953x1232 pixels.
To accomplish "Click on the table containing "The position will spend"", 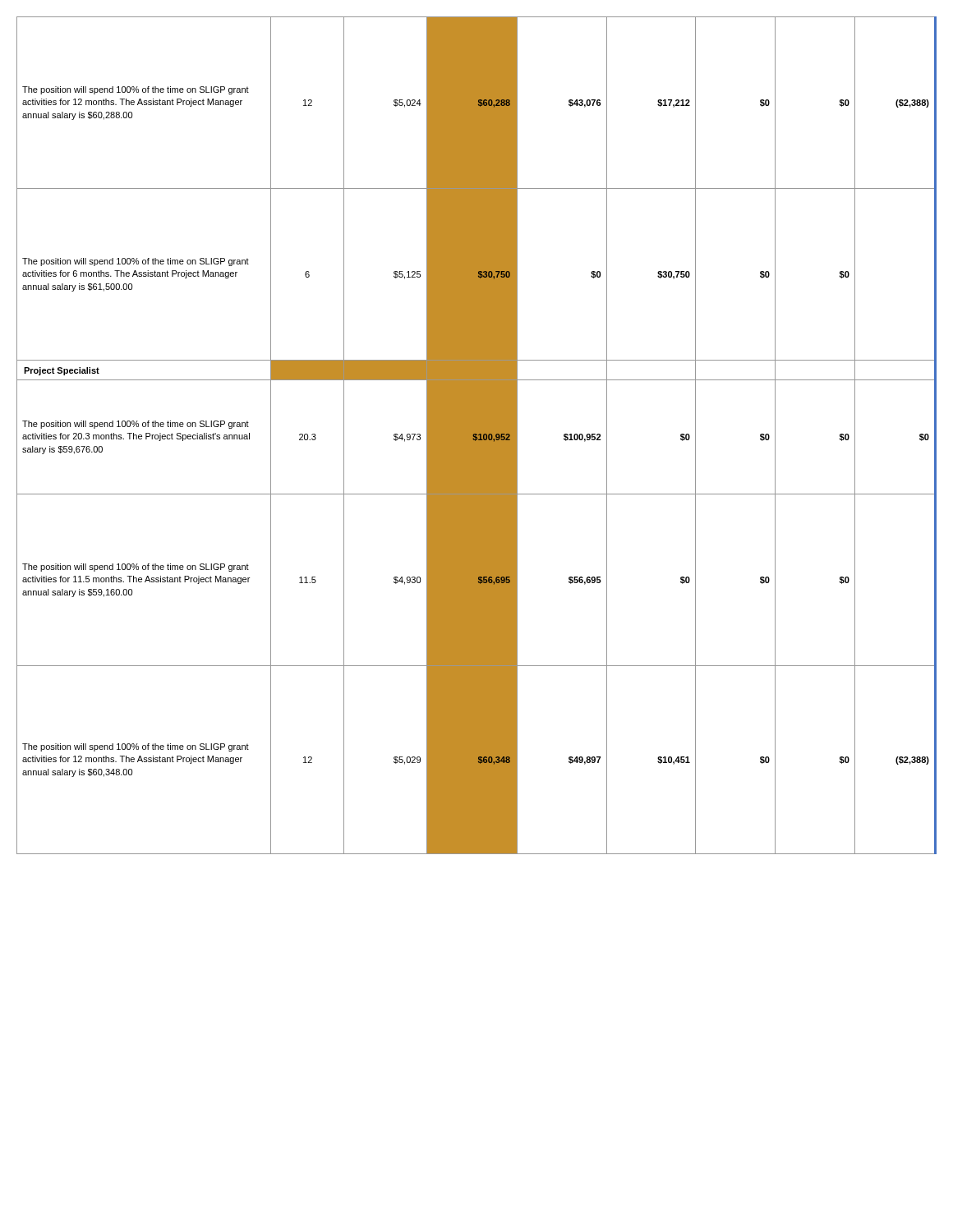I will pos(476,616).
